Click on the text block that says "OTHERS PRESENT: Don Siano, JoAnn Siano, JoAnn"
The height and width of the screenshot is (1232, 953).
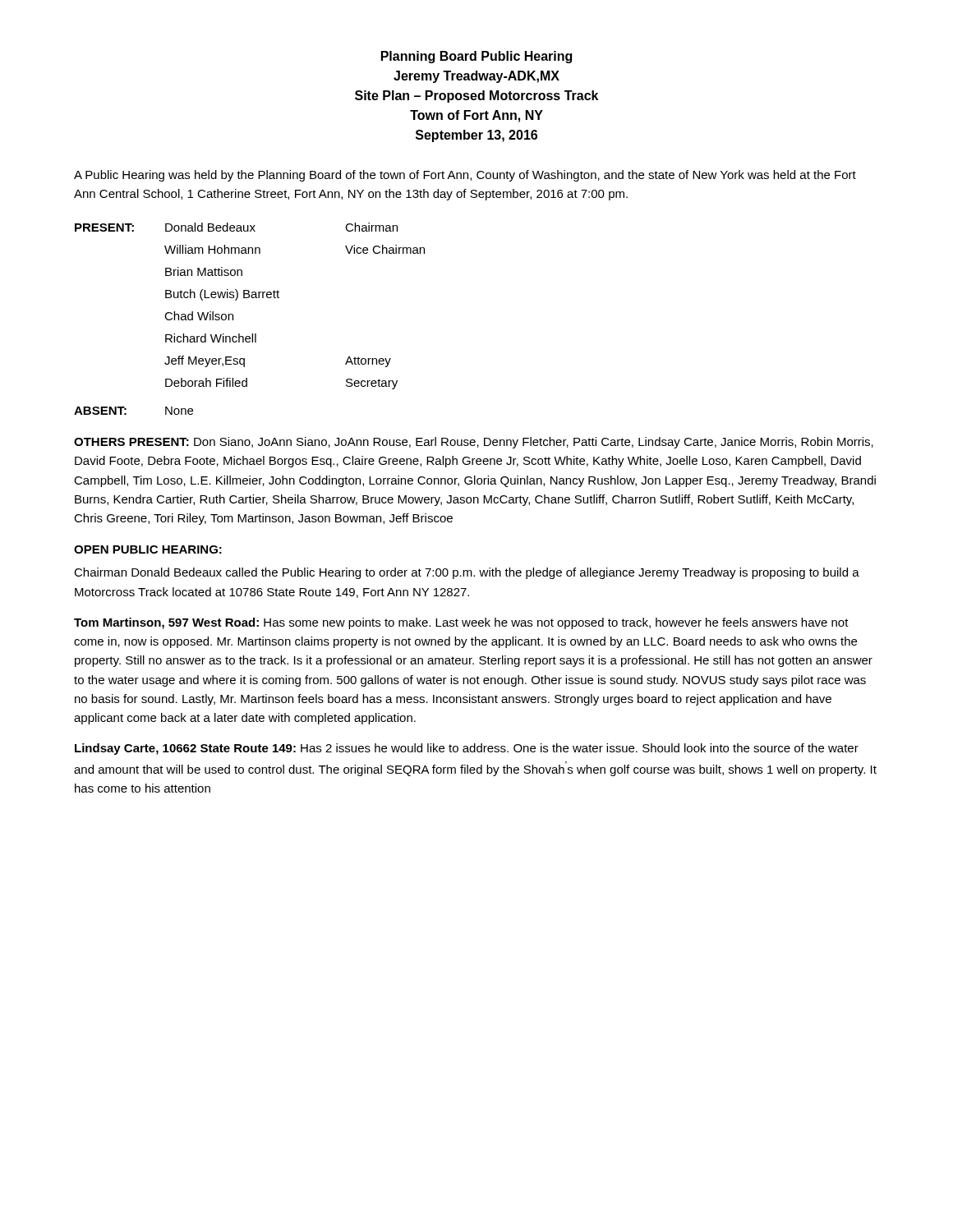(x=475, y=480)
